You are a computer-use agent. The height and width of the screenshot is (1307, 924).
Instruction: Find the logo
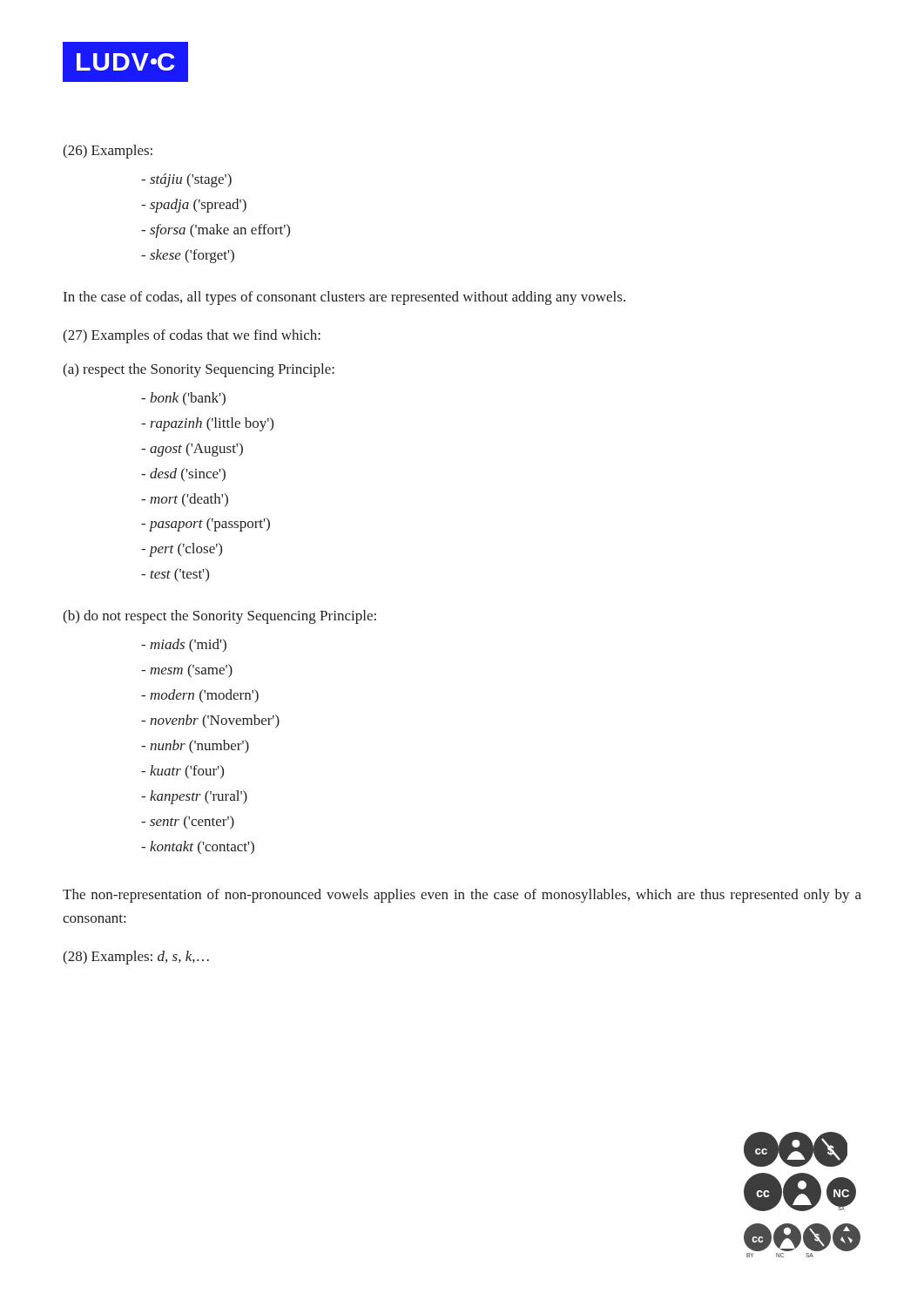802,1195
